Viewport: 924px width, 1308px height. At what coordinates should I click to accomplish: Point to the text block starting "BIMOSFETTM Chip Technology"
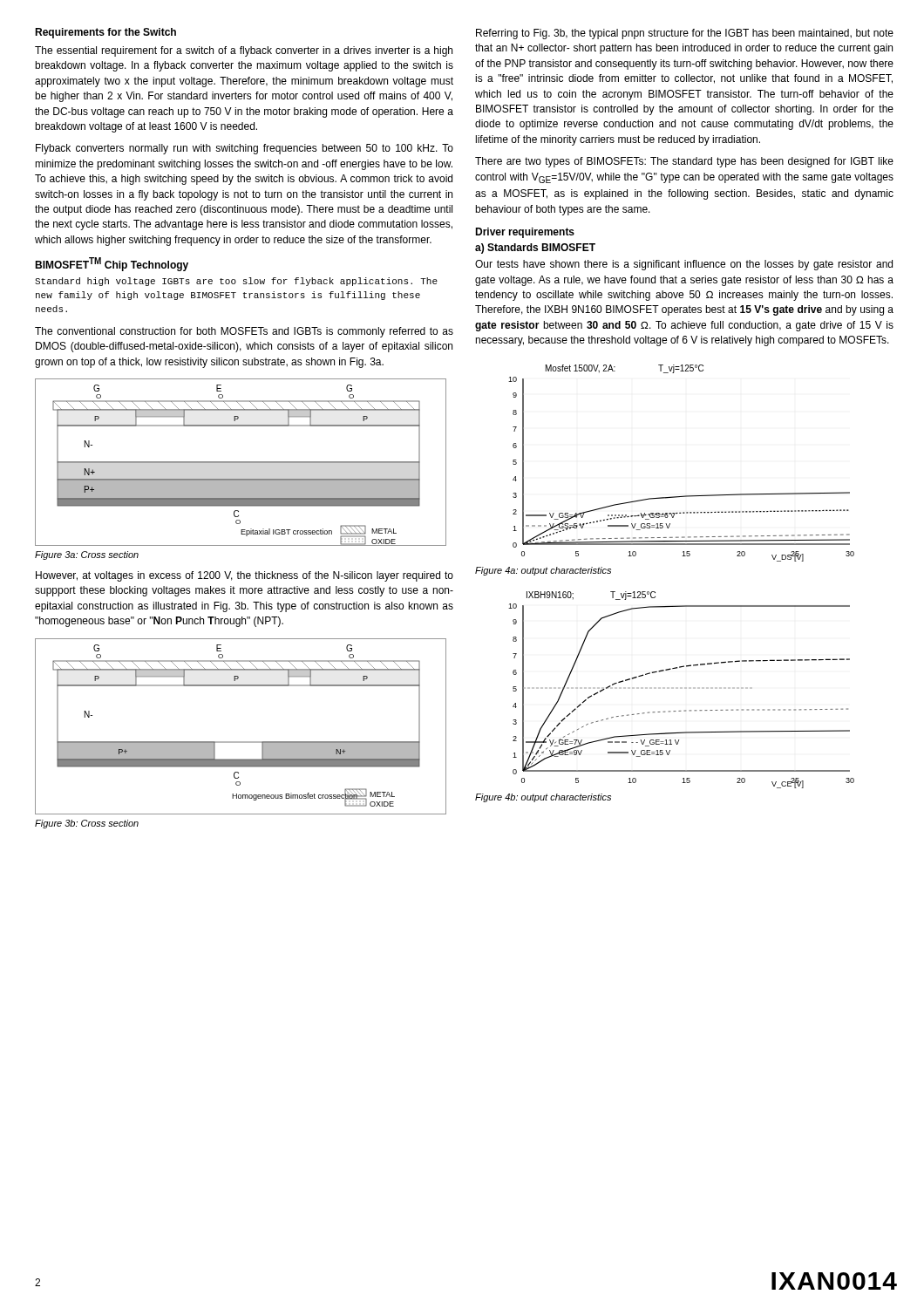(112, 264)
